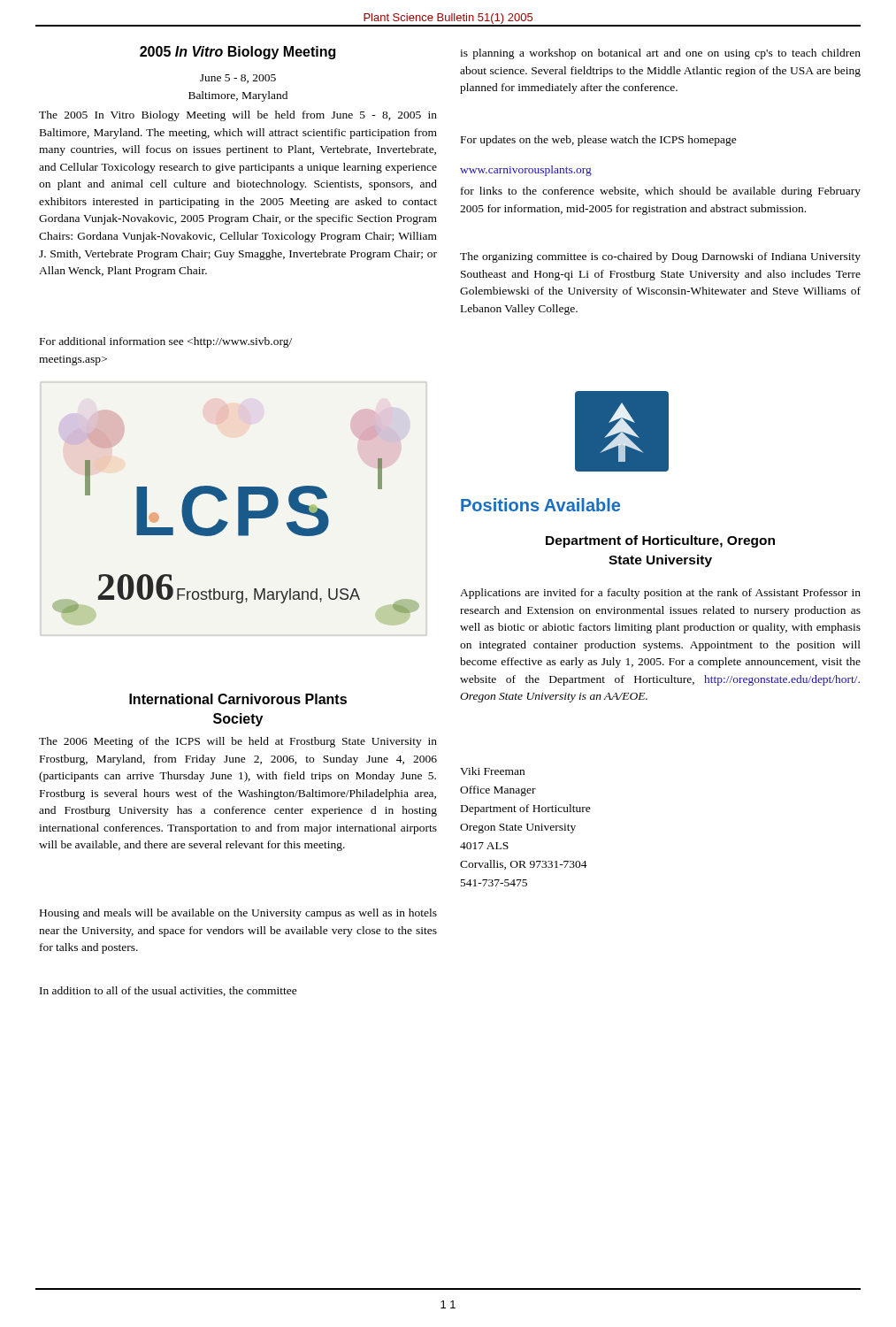The width and height of the screenshot is (896, 1327).
Task: Find the region starting "The organizing committee is co-chaired by Doug"
Action: click(660, 282)
